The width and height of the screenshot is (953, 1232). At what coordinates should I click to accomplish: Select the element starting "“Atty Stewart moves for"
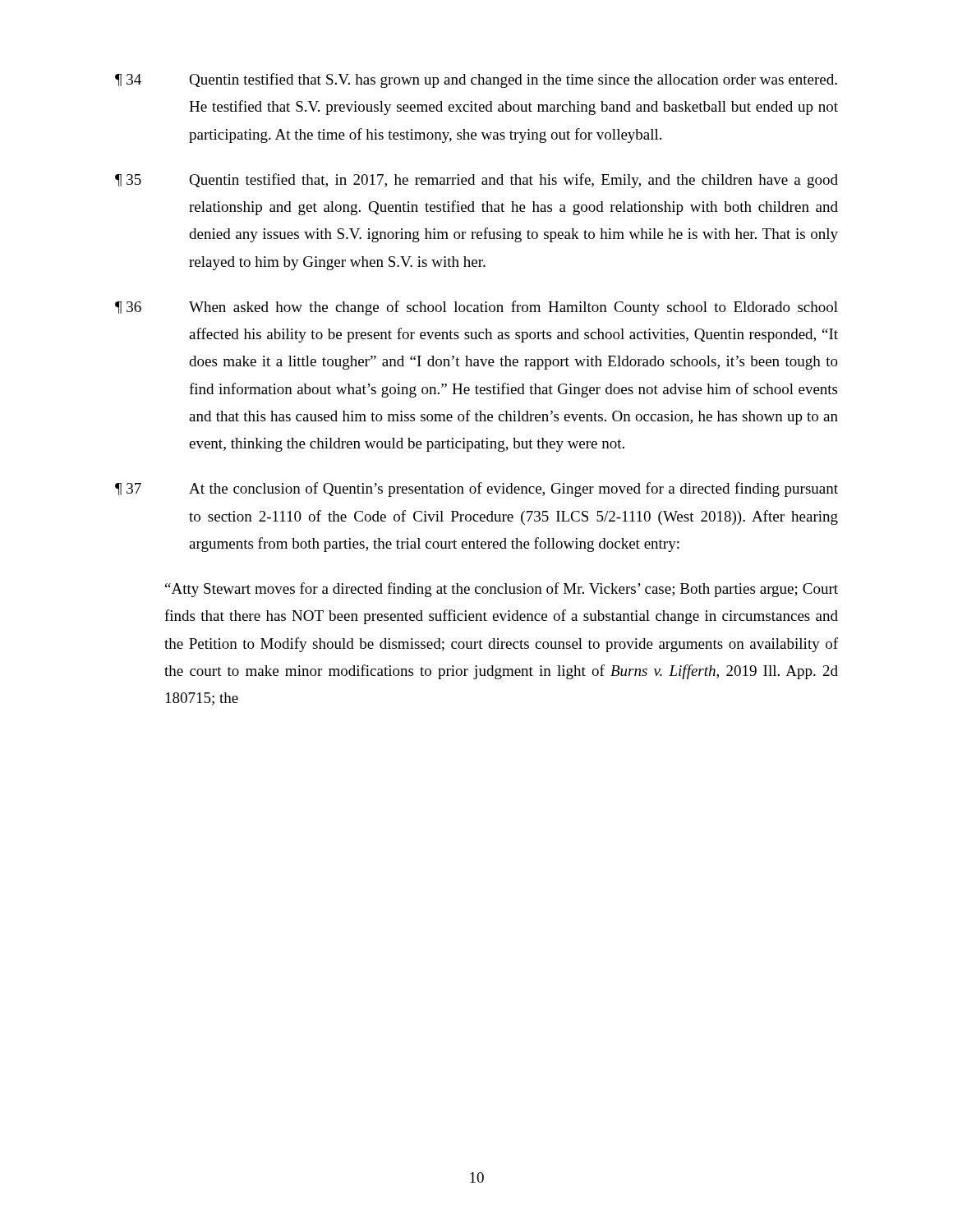tap(501, 643)
